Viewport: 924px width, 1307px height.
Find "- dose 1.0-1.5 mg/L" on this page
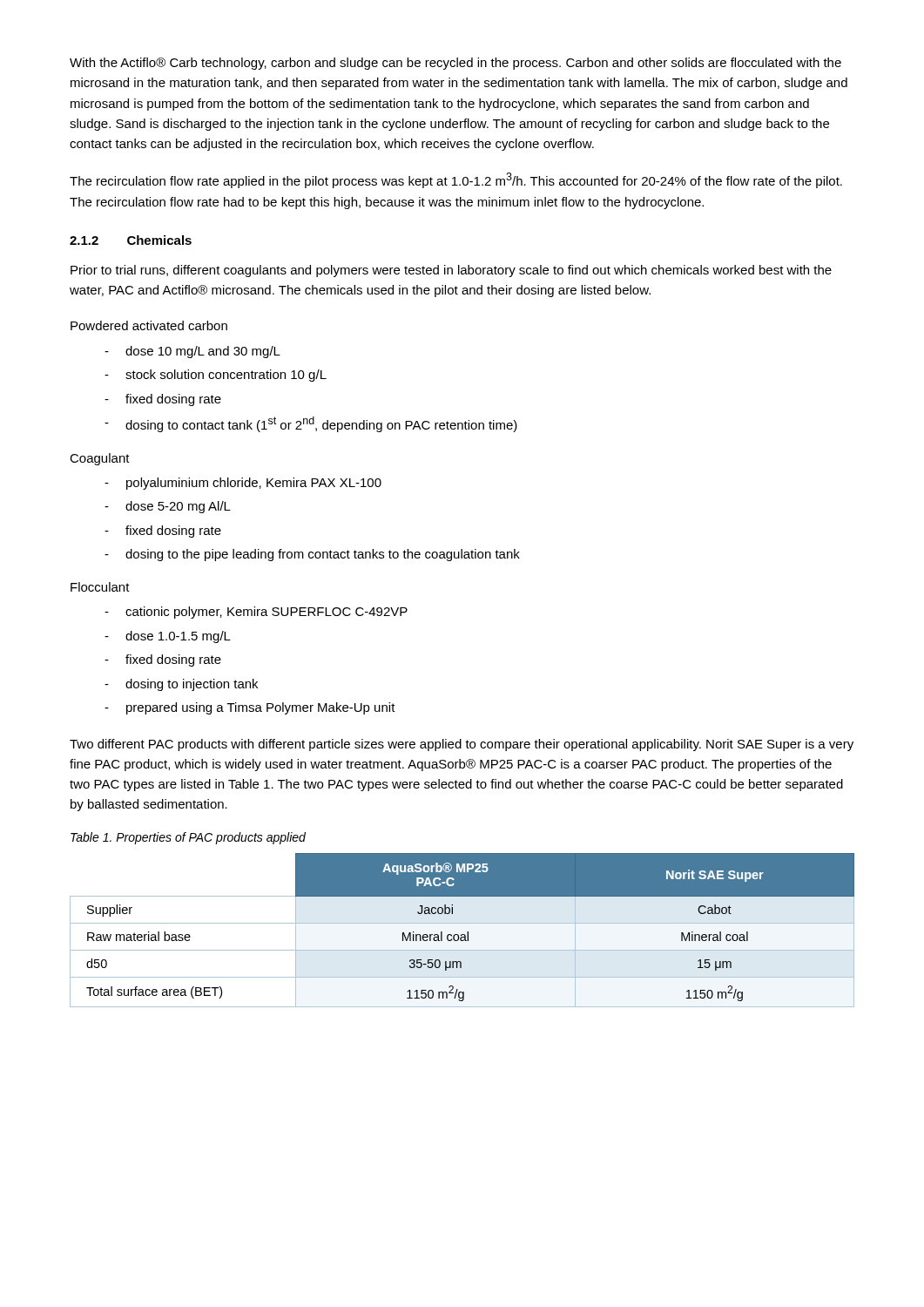pyautogui.click(x=168, y=636)
